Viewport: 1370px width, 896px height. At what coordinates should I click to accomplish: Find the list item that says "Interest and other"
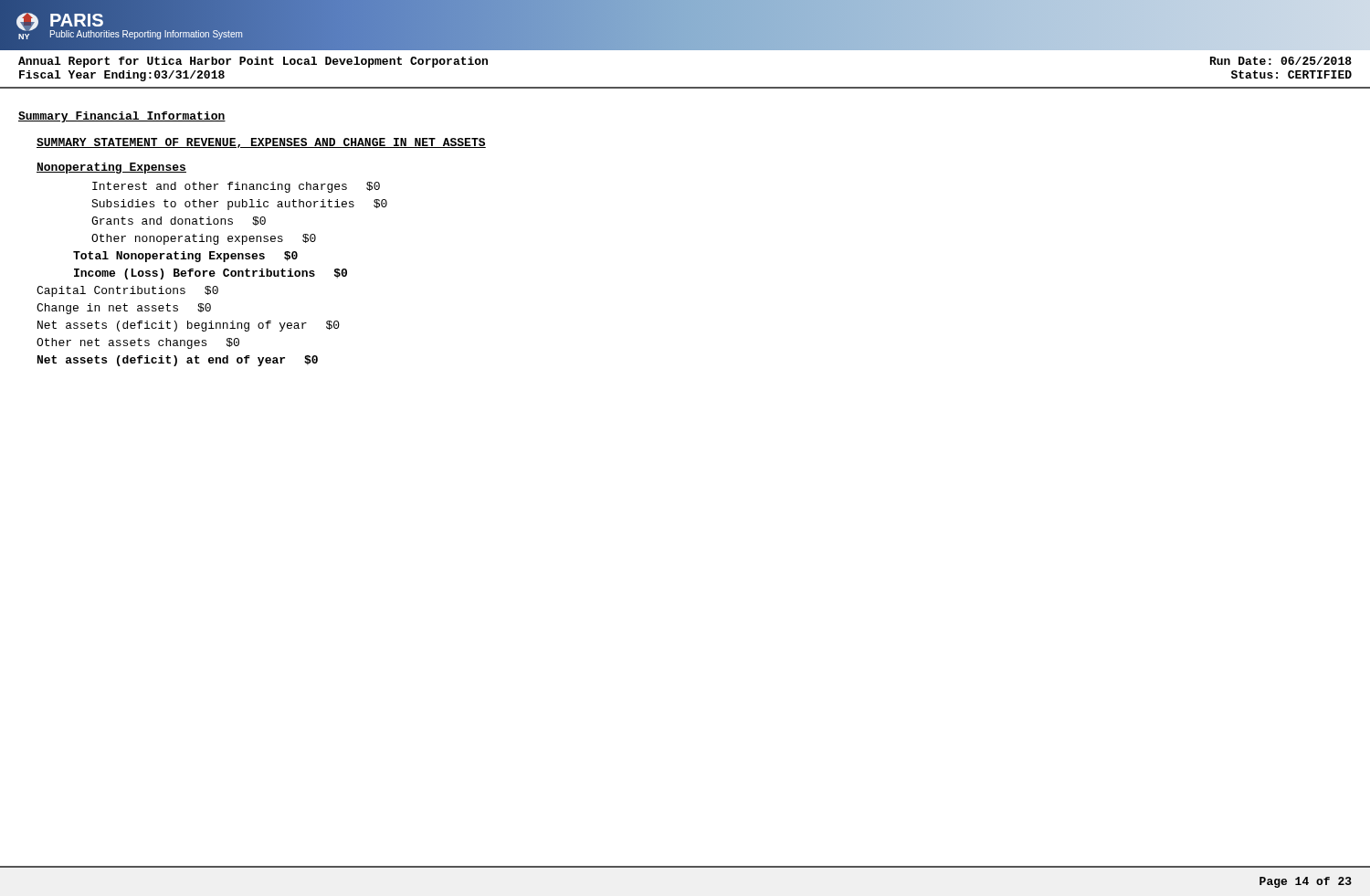(x=236, y=187)
